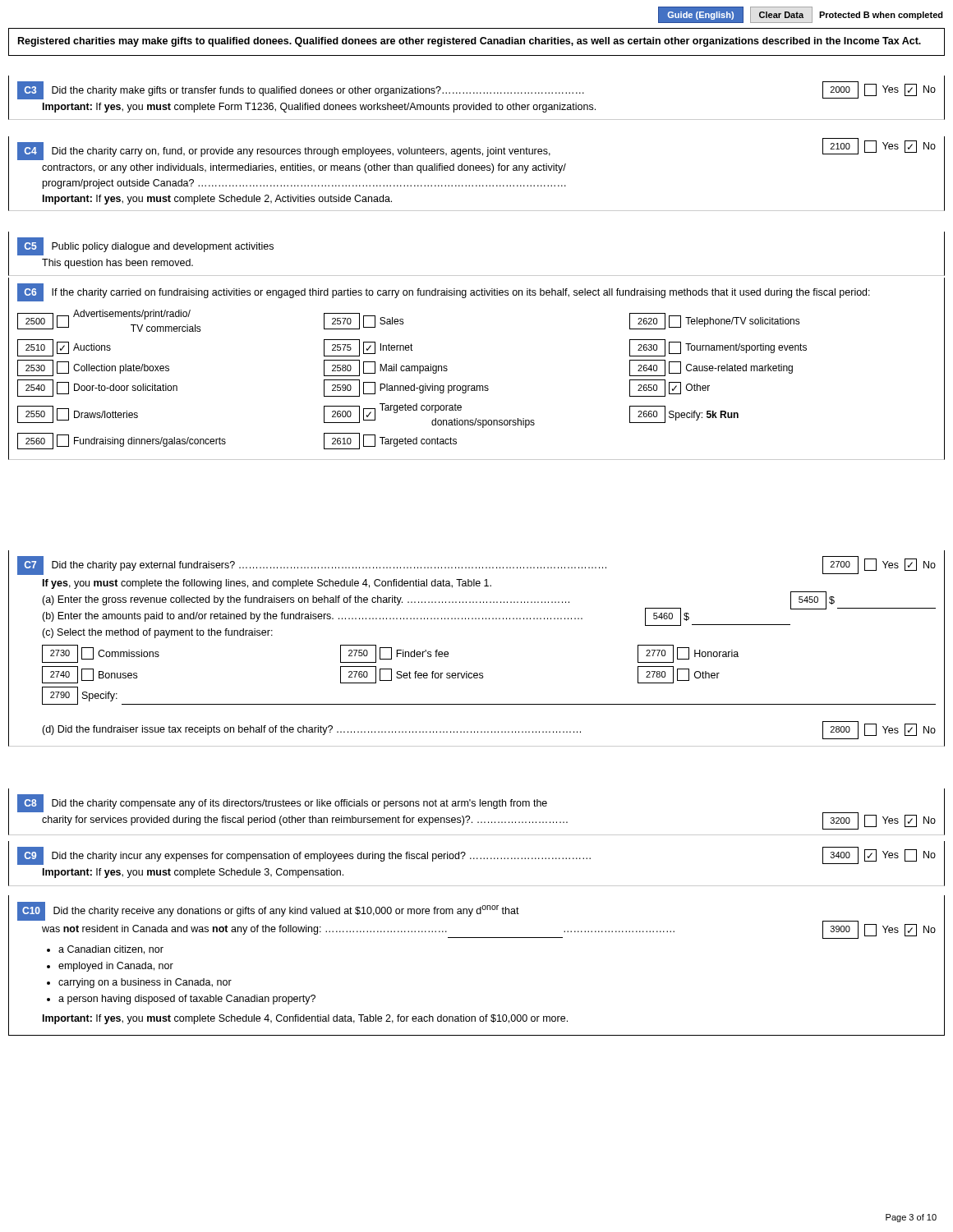Locate the text "a Canadian citizen, nor"
Image resolution: width=953 pixels, height=1232 pixels.
pos(111,950)
